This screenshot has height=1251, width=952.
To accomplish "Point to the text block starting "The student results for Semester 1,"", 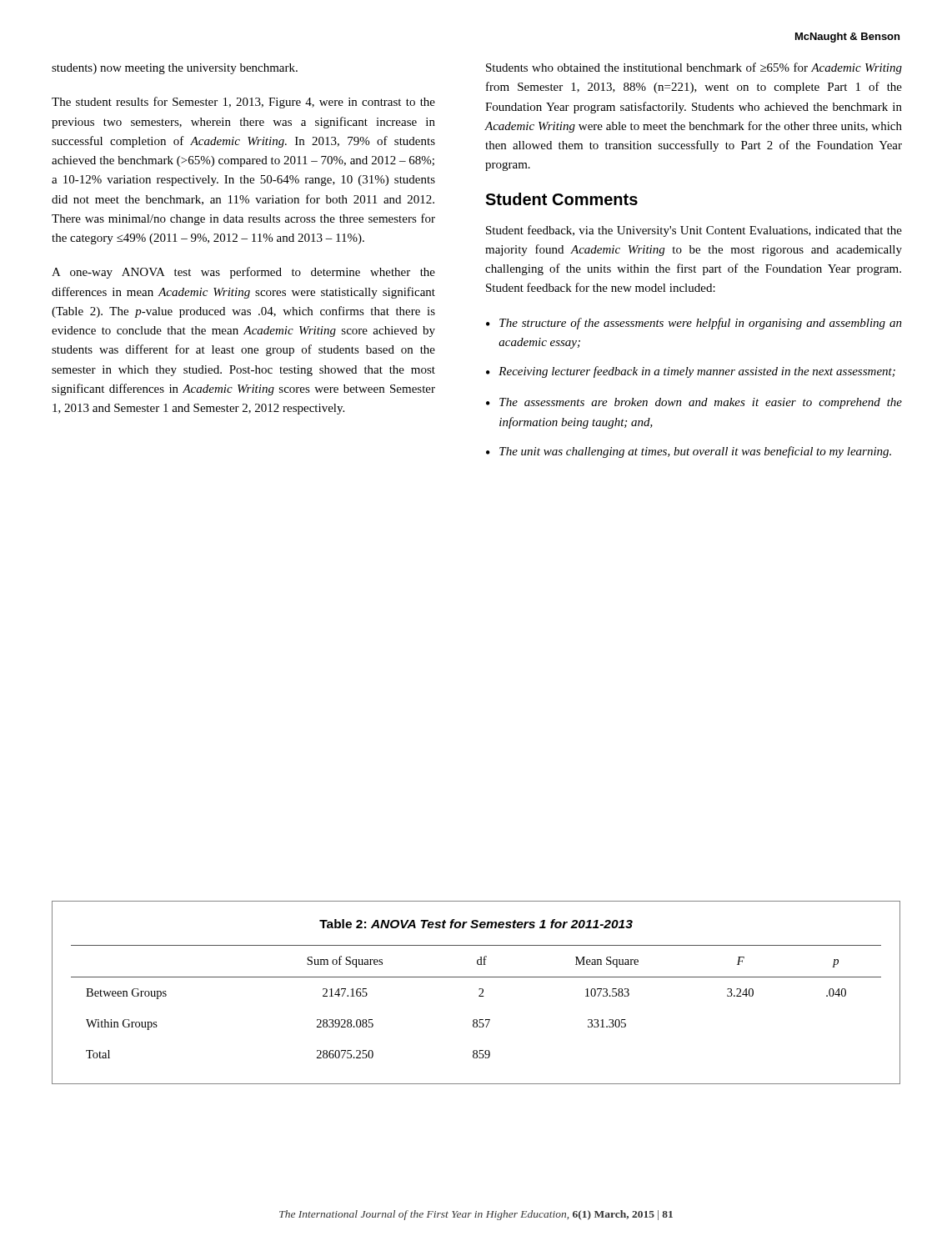I will click(243, 170).
